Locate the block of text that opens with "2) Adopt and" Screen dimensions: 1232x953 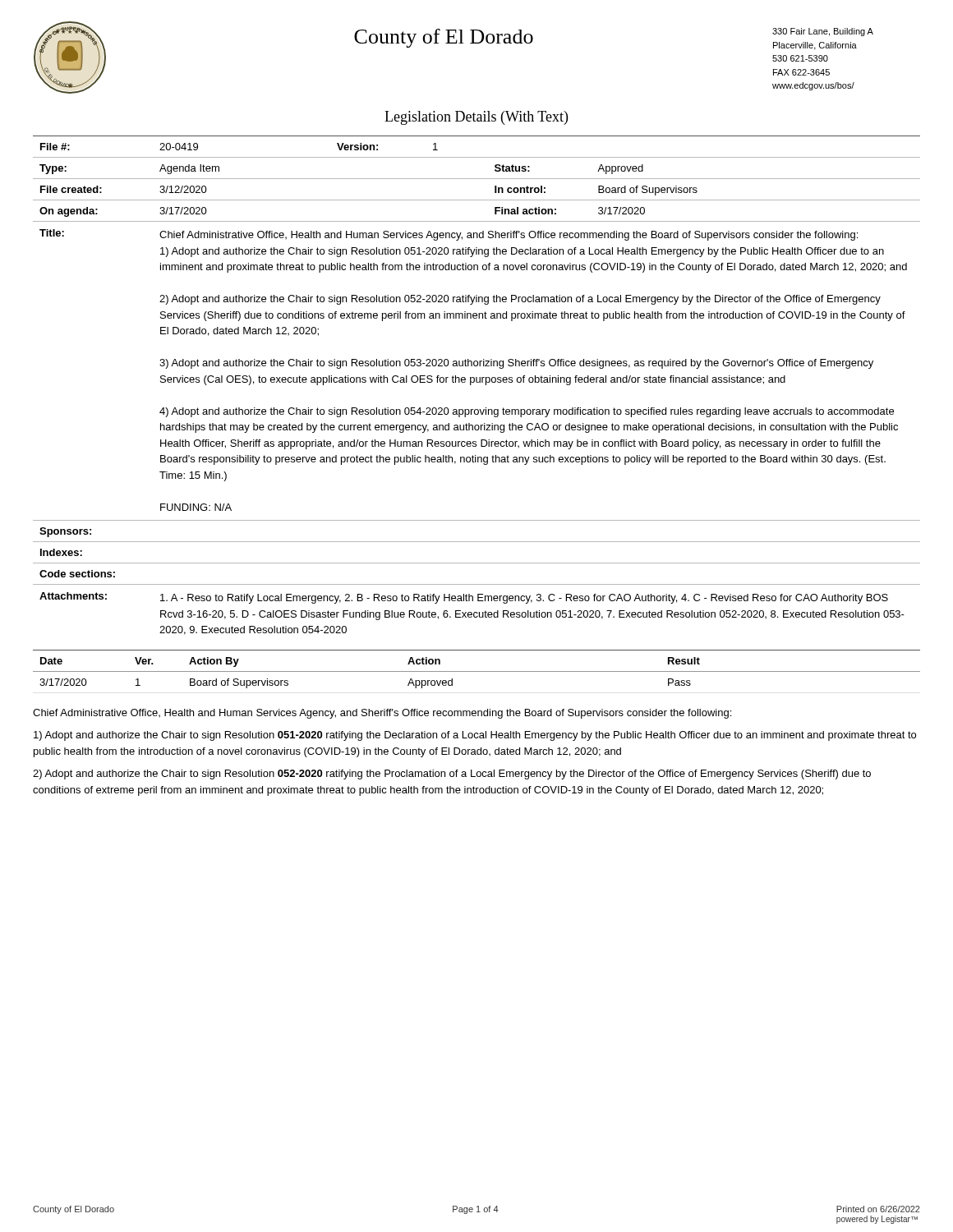[x=476, y=781]
